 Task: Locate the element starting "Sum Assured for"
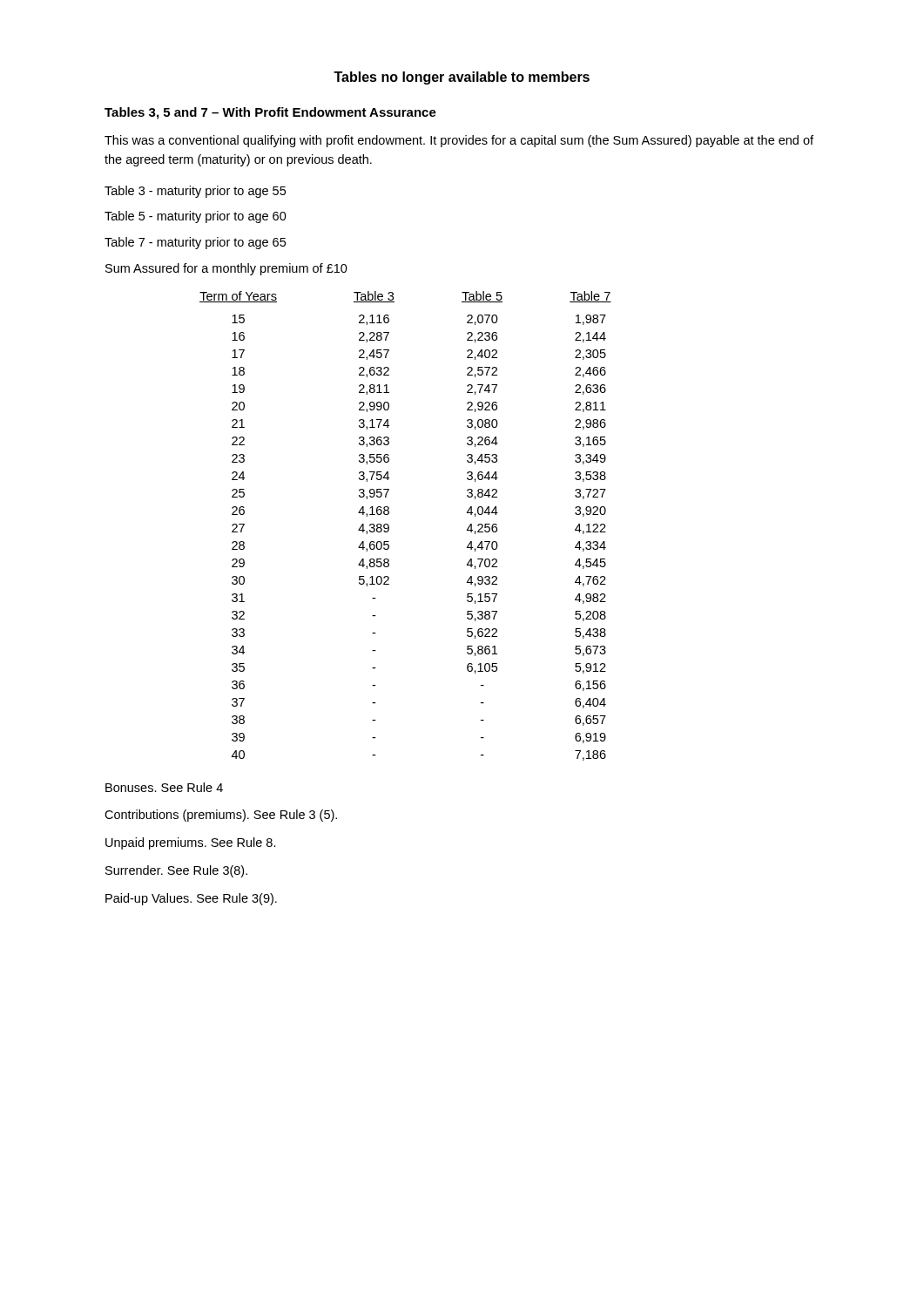pos(226,268)
